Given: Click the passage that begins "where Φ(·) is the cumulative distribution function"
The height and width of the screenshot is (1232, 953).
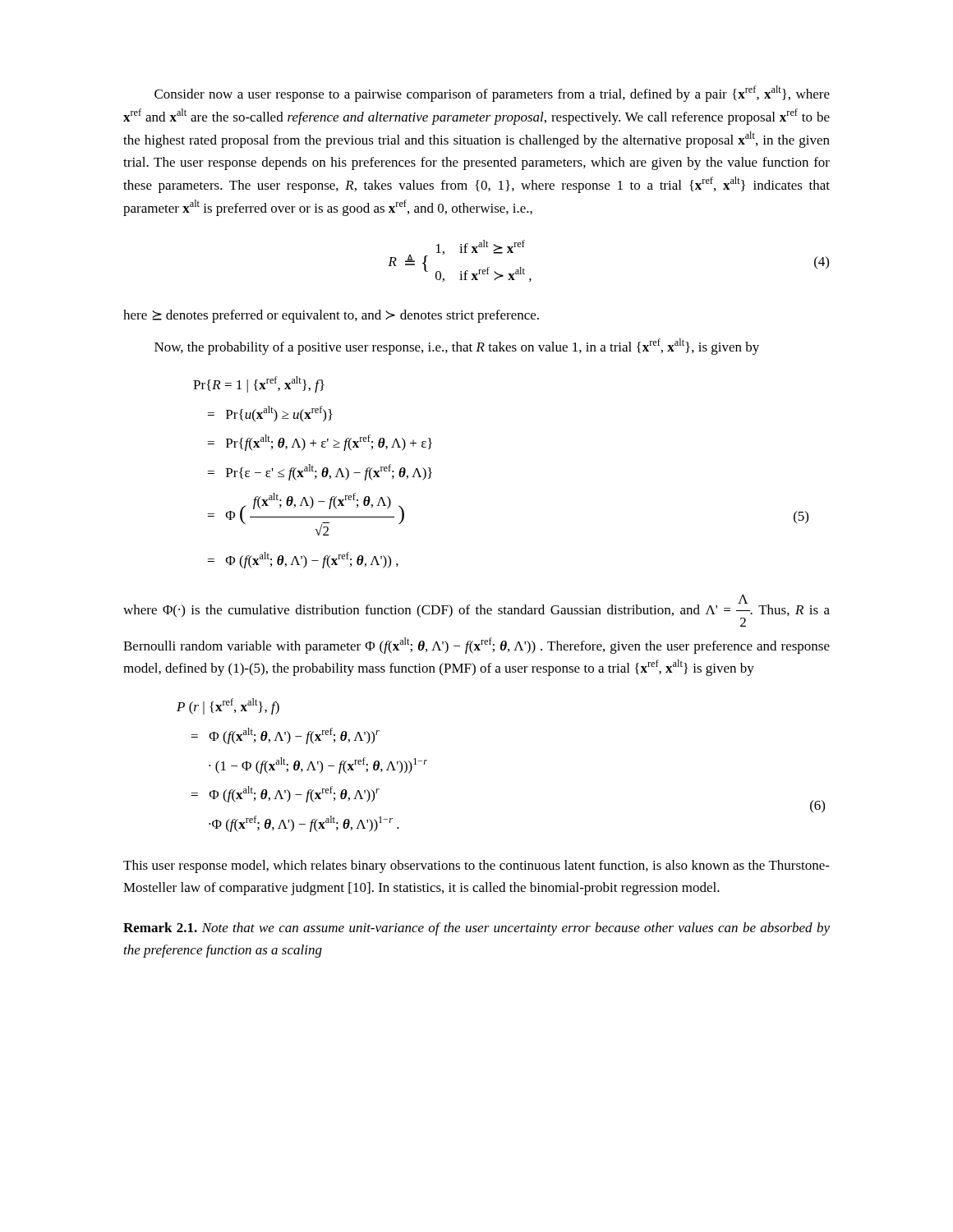Looking at the screenshot, I should (476, 632).
